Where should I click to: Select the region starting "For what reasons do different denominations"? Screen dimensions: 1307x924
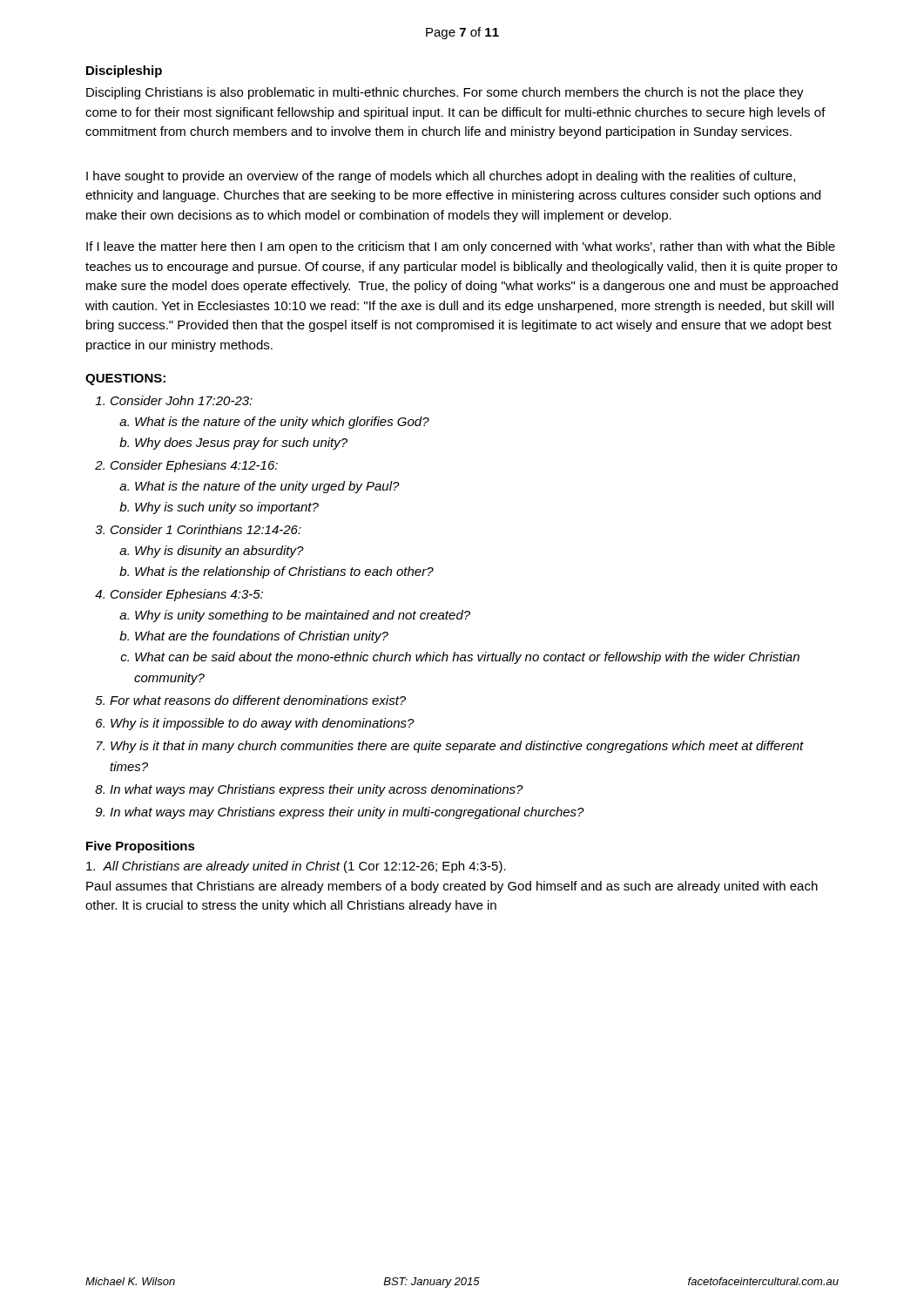tap(258, 700)
